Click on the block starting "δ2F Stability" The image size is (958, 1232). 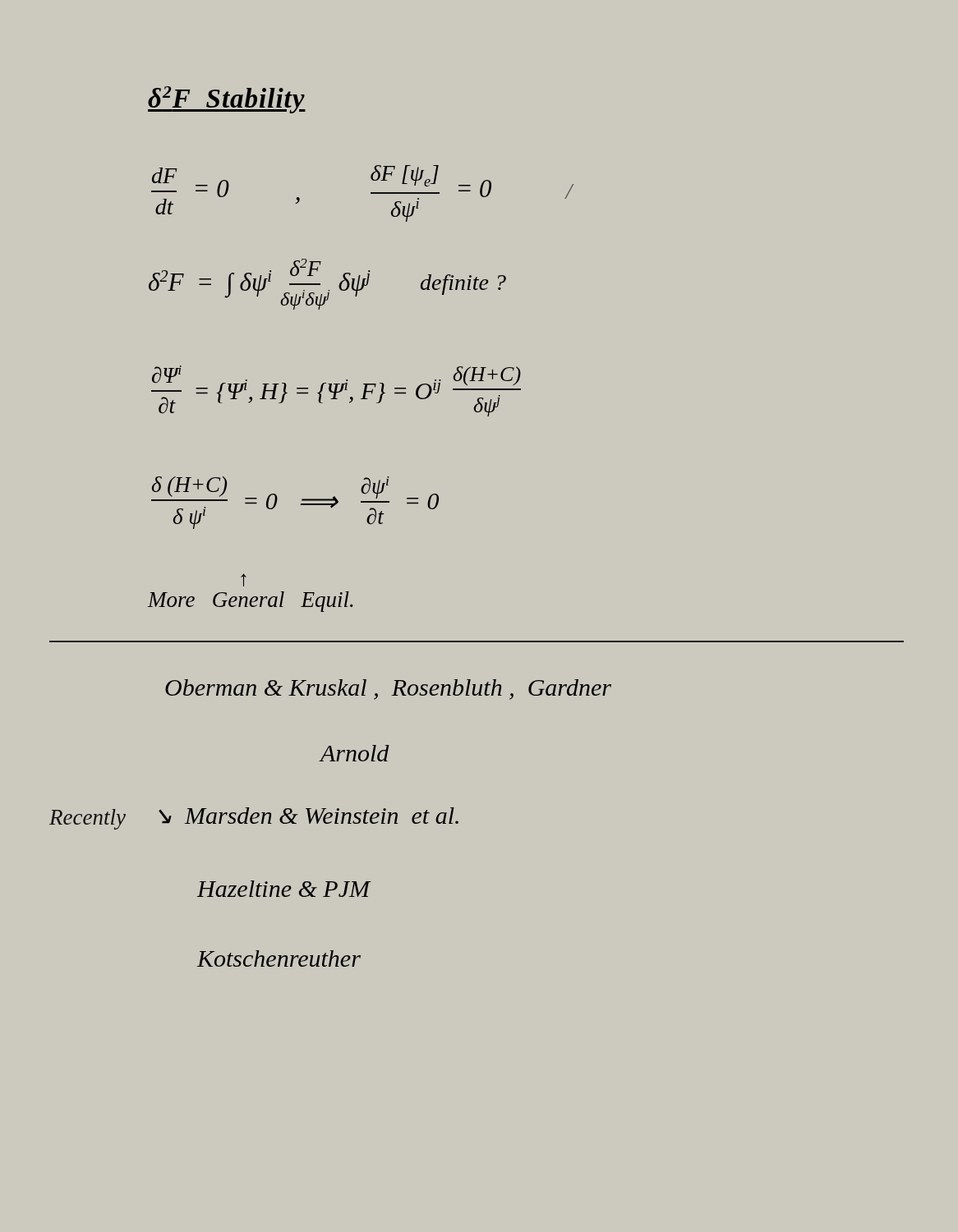[227, 98]
